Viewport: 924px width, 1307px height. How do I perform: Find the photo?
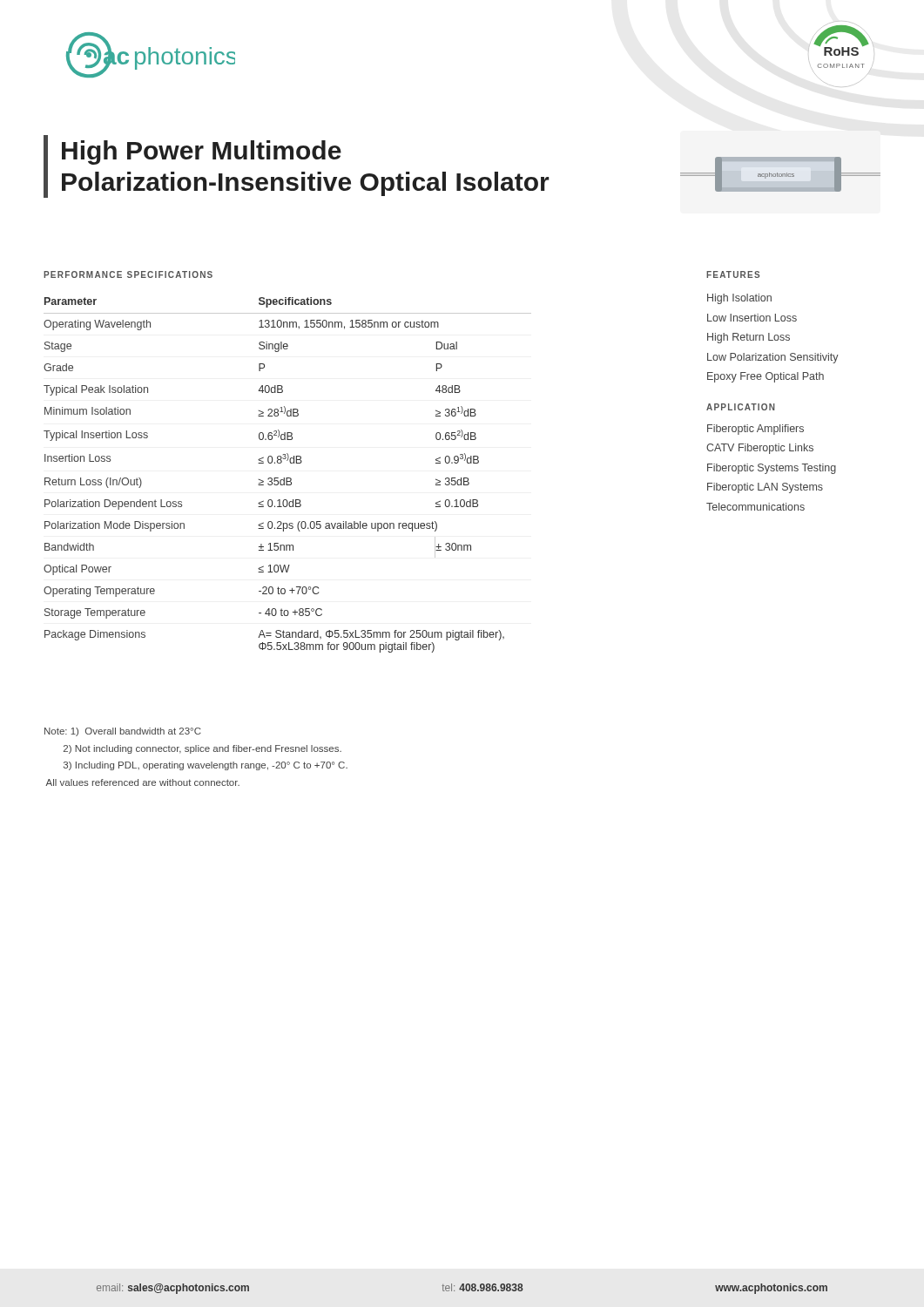point(780,174)
